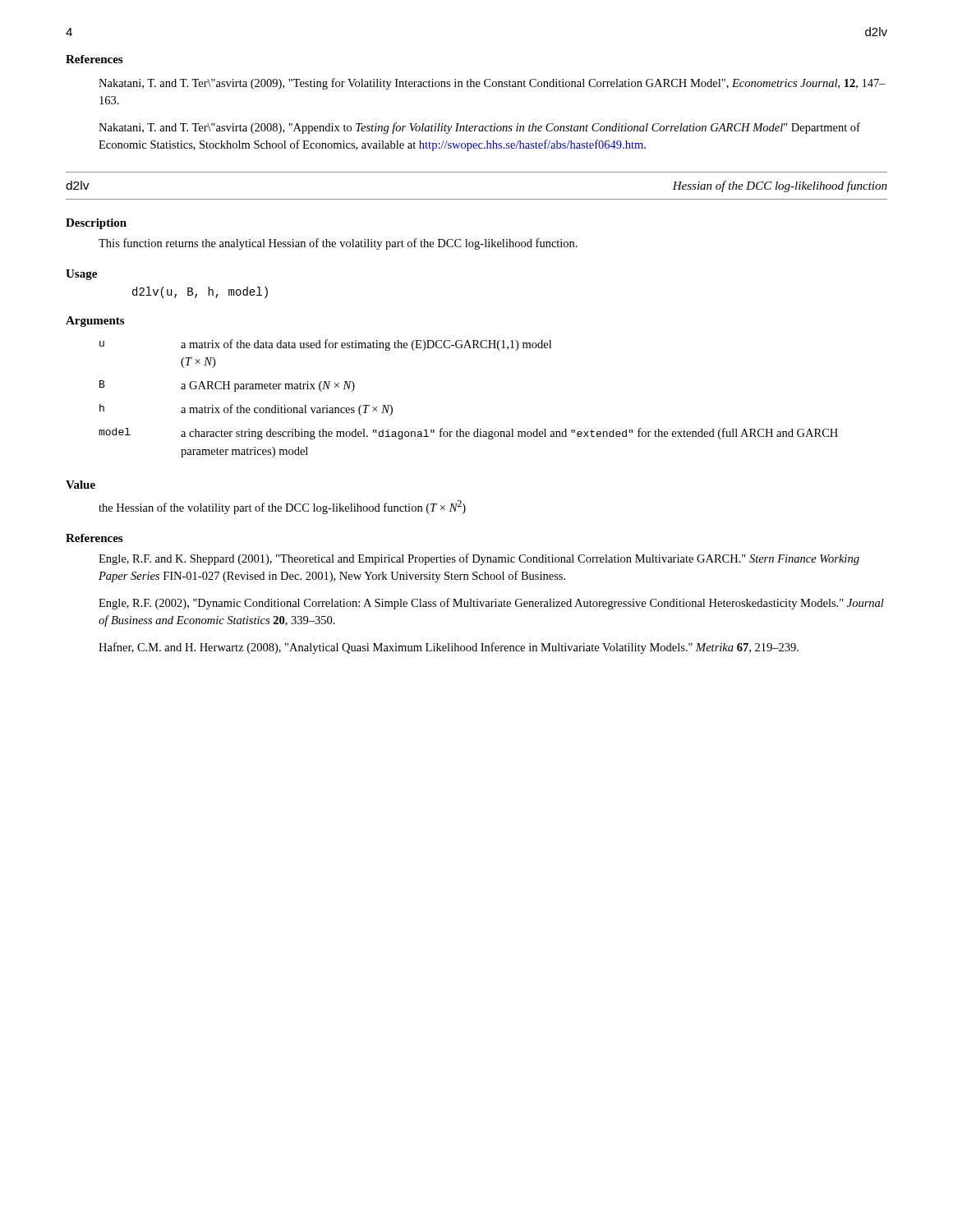Locate the text block with the text "Engle, R.F. (2002), "Dynamic Conditional Correlation: A Simple"
953x1232 pixels.
click(491, 611)
